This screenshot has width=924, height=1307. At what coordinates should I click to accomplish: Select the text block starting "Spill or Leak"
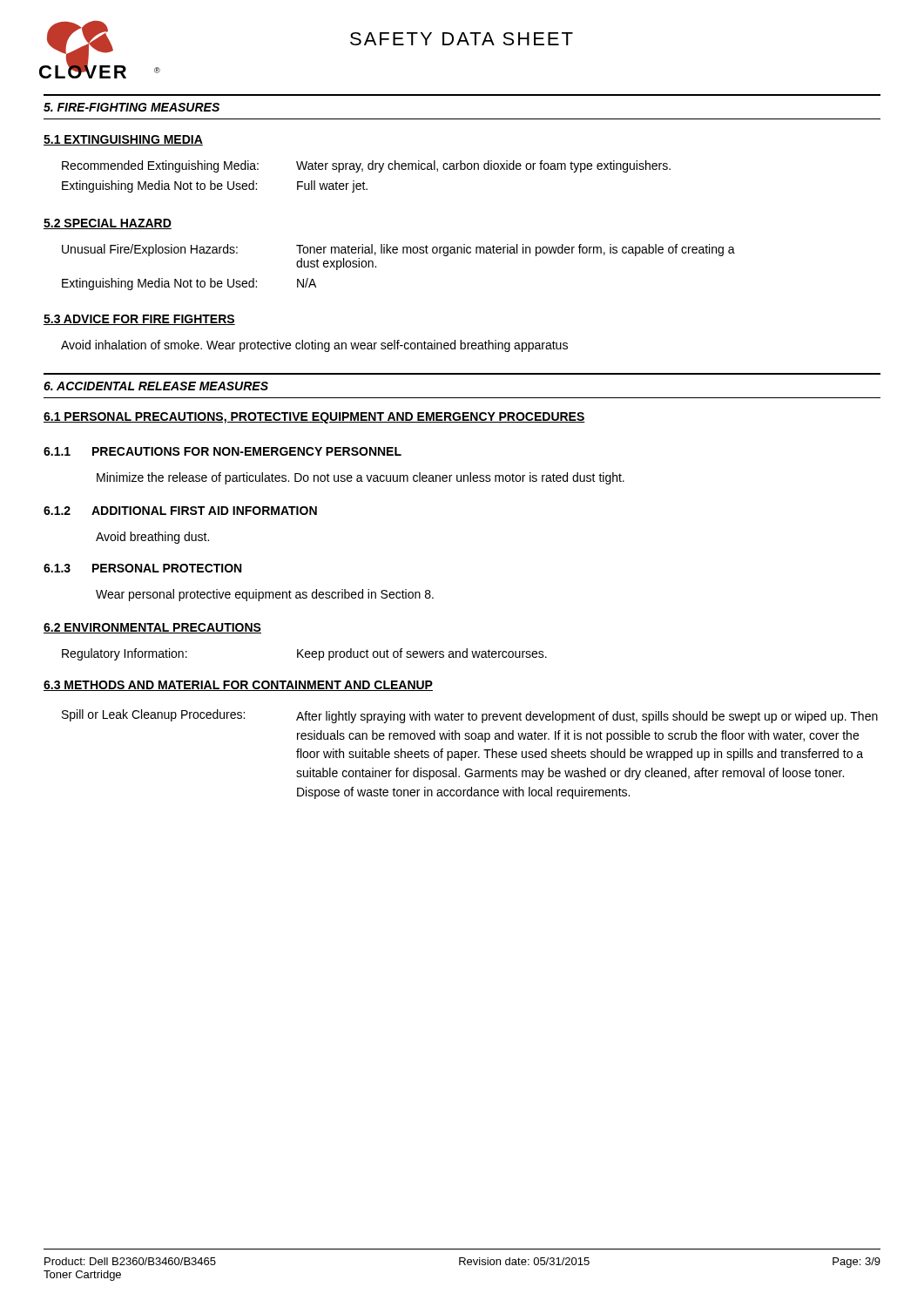pos(471,755)
